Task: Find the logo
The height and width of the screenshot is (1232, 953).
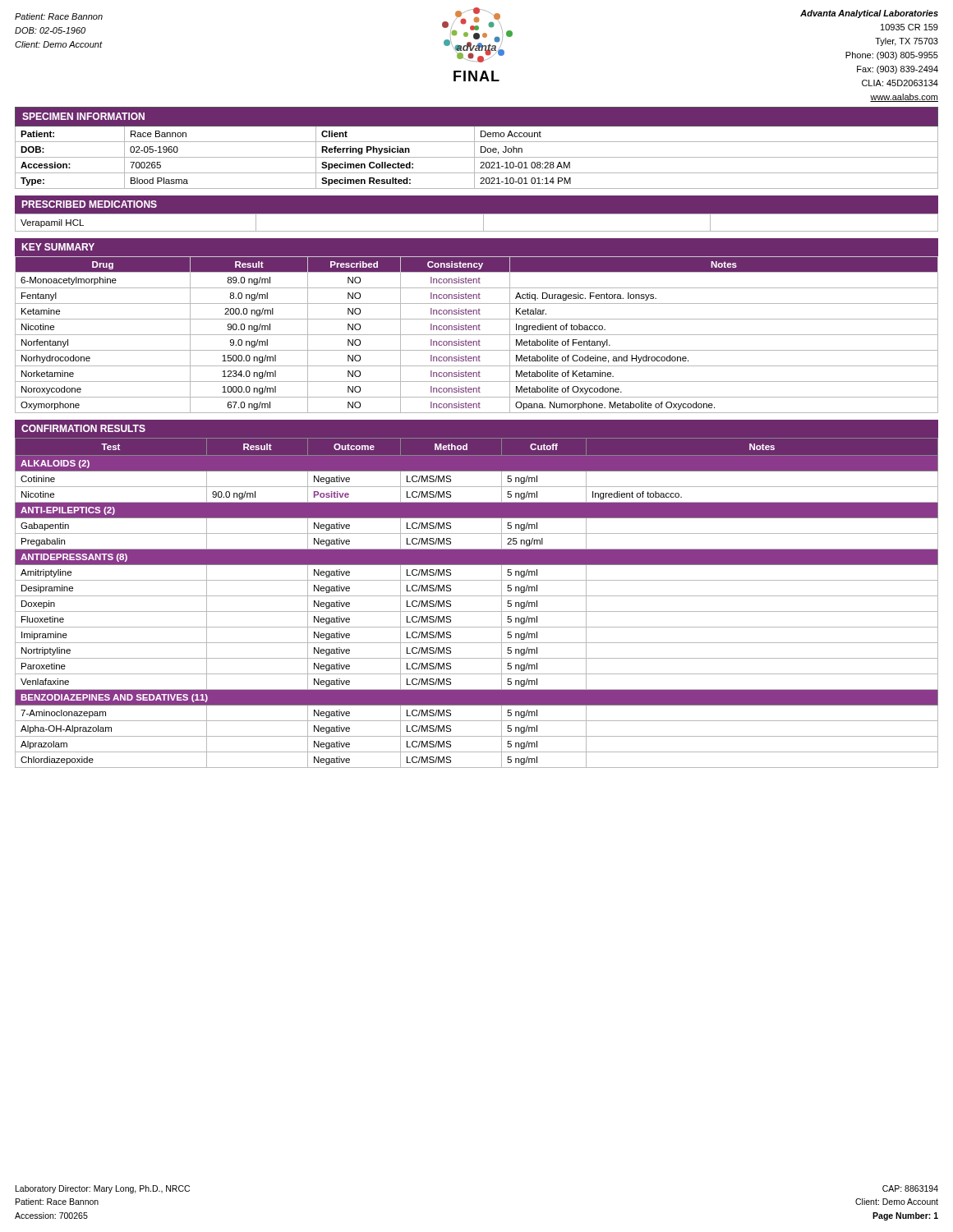Action: click(x=476, y=46)
